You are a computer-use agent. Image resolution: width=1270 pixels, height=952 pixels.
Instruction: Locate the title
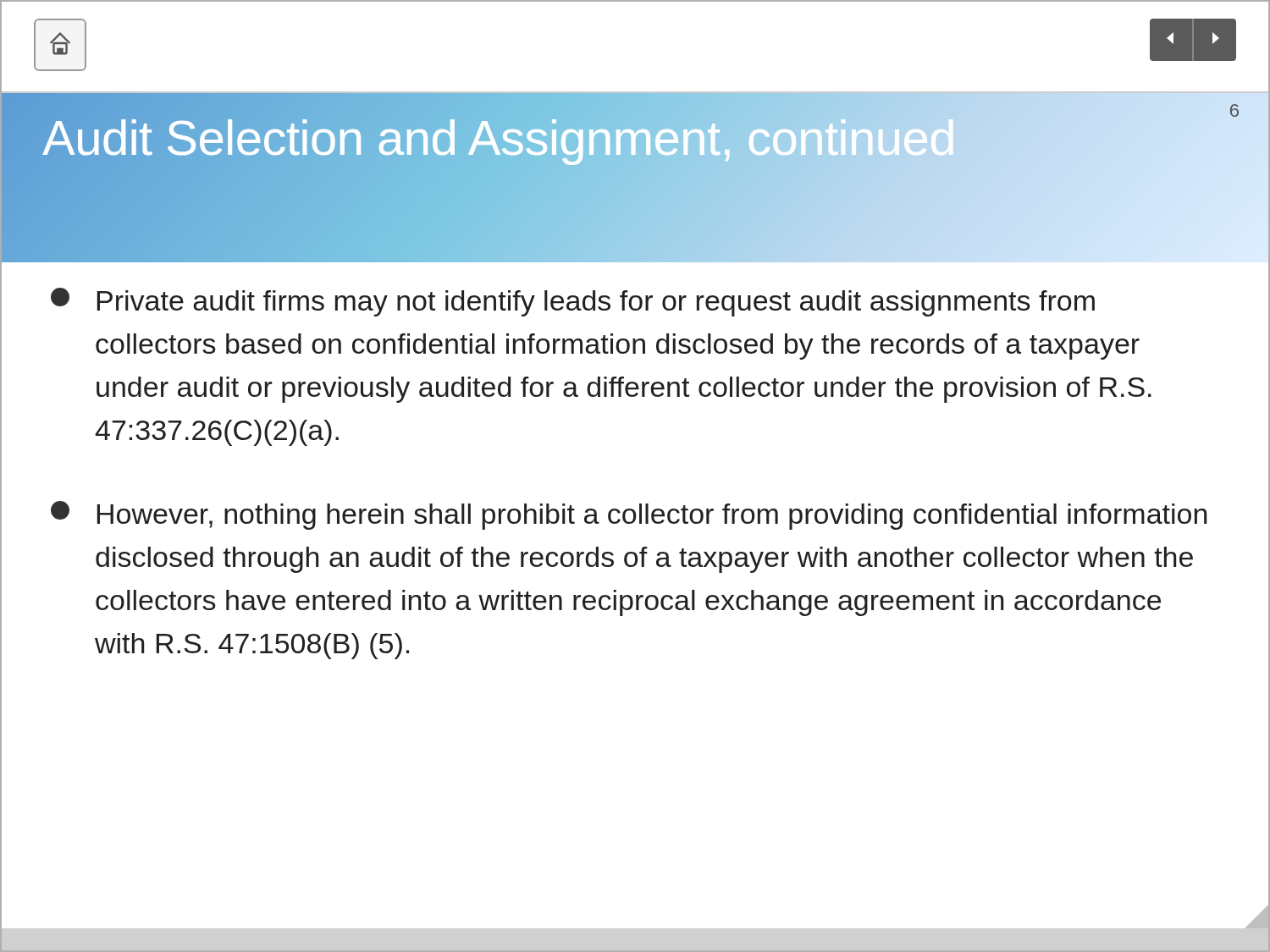tap(499, 138)
